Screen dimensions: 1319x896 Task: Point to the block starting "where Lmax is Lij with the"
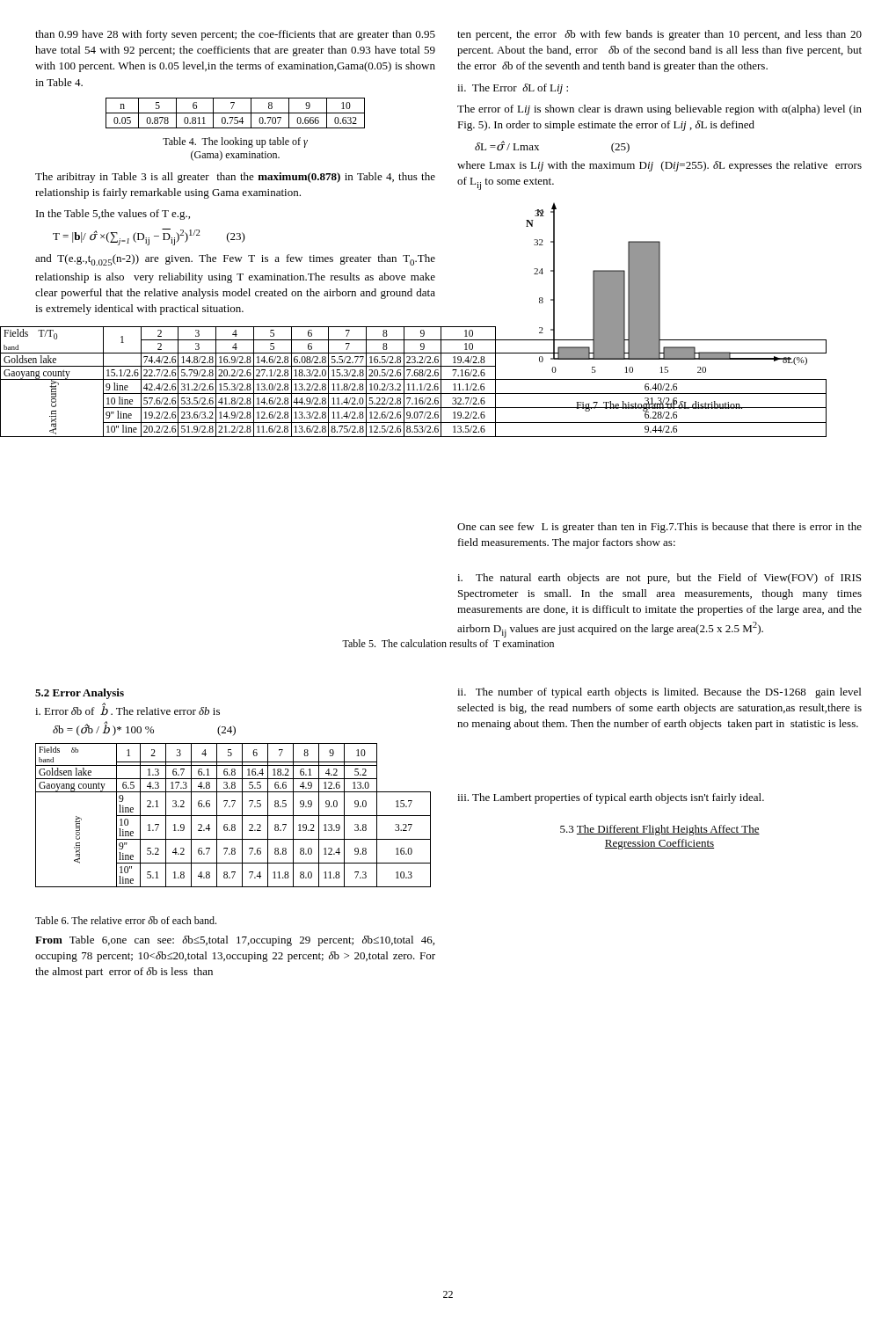(659, 175)
